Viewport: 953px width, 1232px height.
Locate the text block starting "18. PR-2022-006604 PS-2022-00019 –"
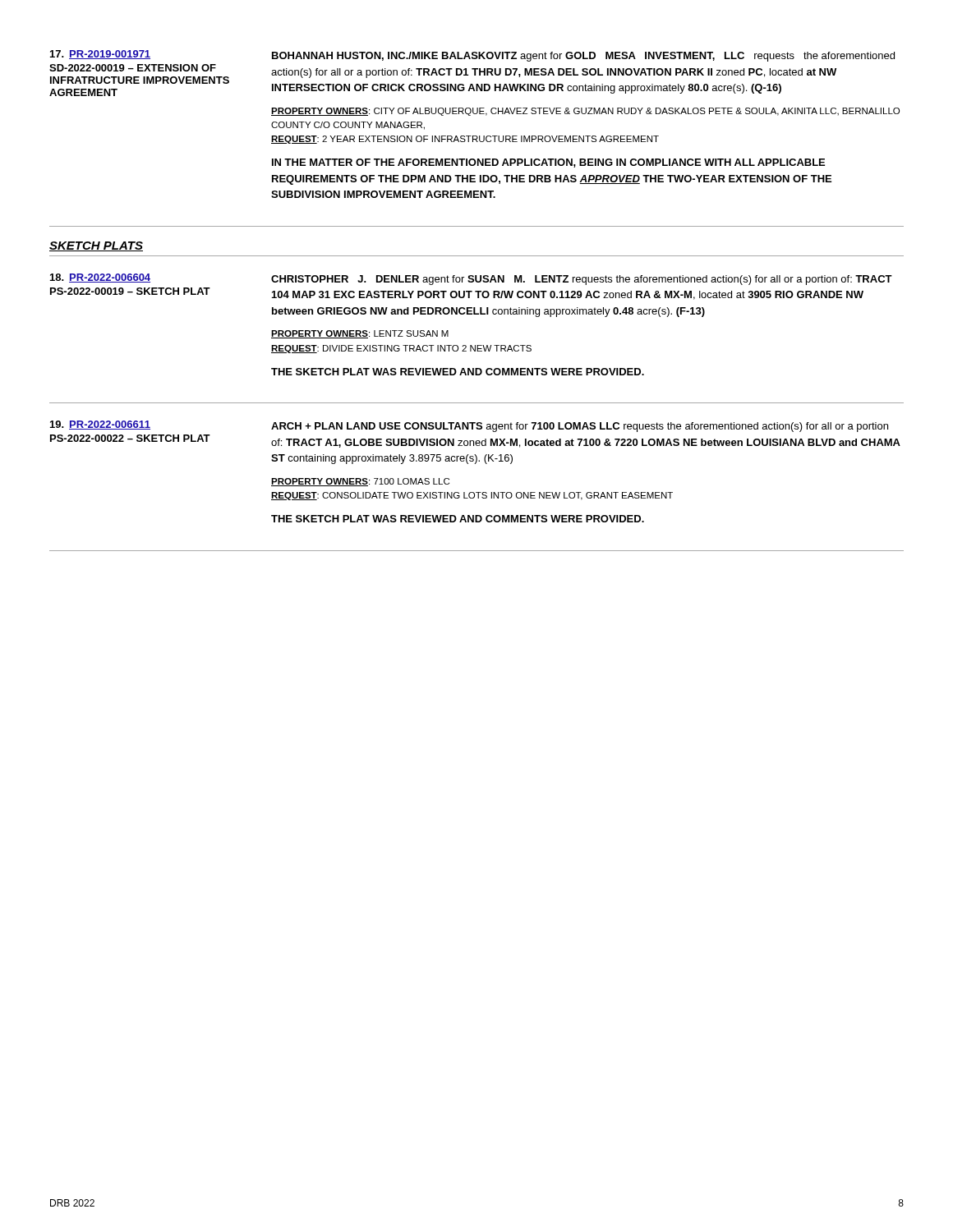(x=152, y=284)
